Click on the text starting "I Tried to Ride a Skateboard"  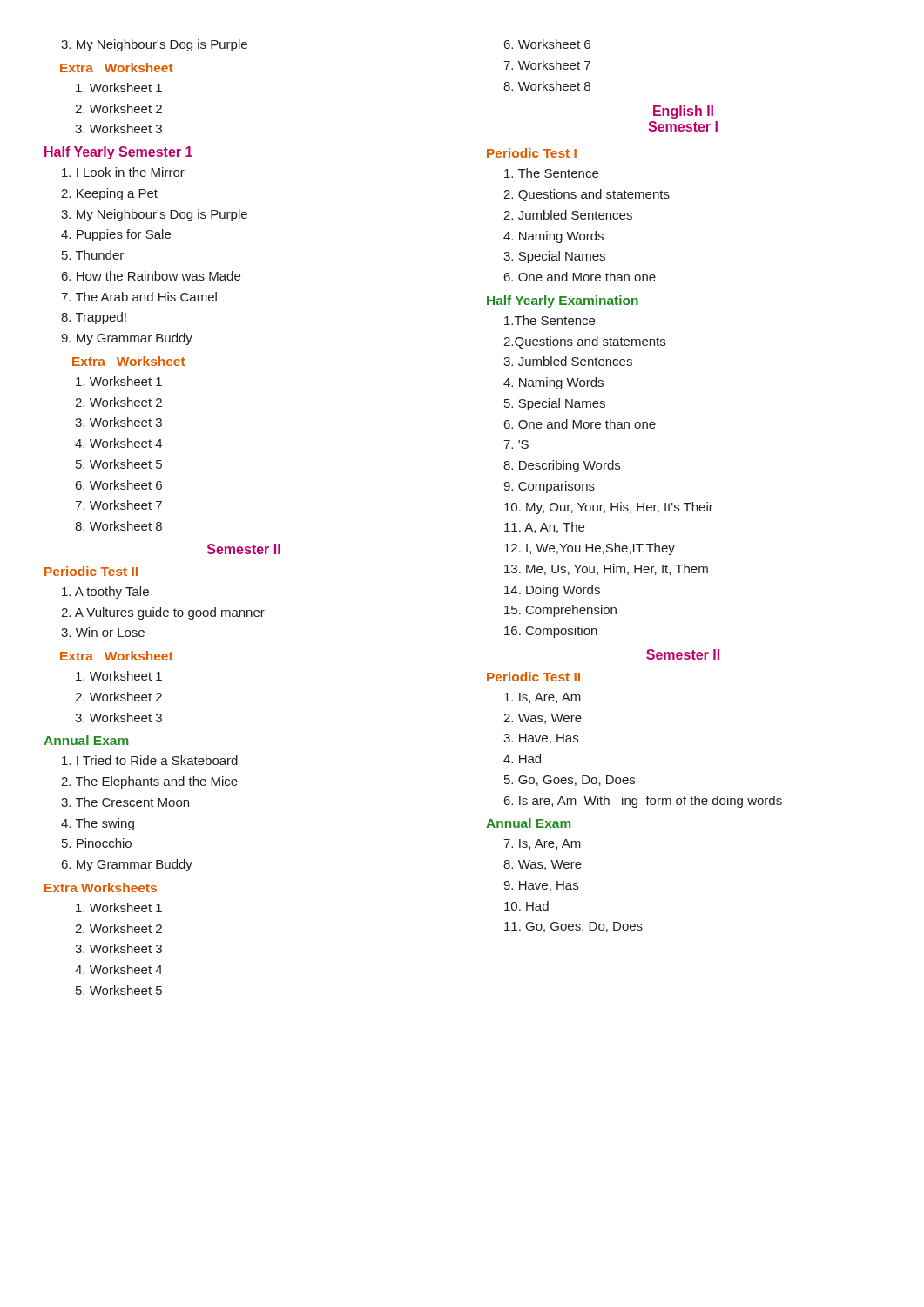tap(150, 760)
